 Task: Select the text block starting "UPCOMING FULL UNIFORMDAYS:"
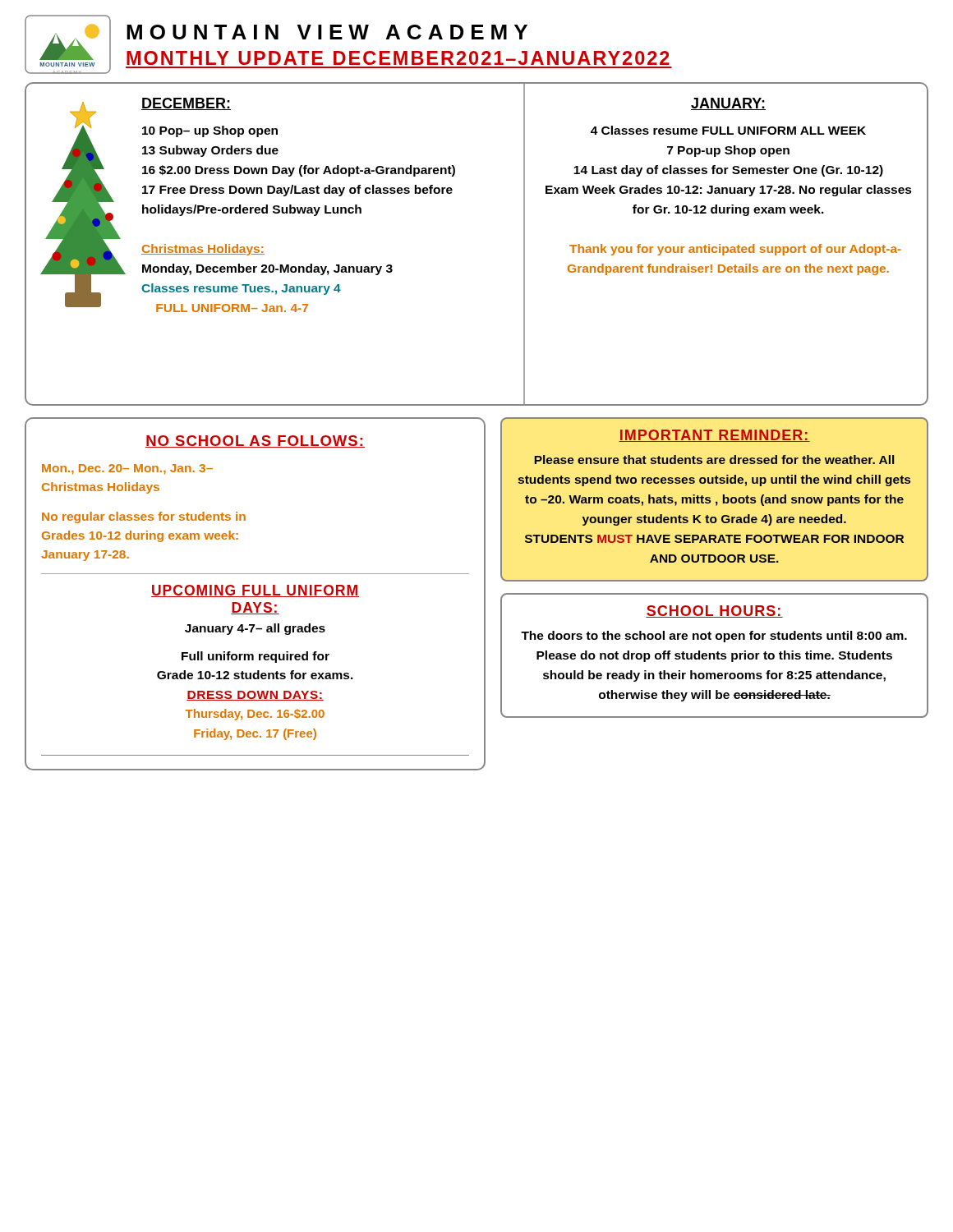coord(255,600)
